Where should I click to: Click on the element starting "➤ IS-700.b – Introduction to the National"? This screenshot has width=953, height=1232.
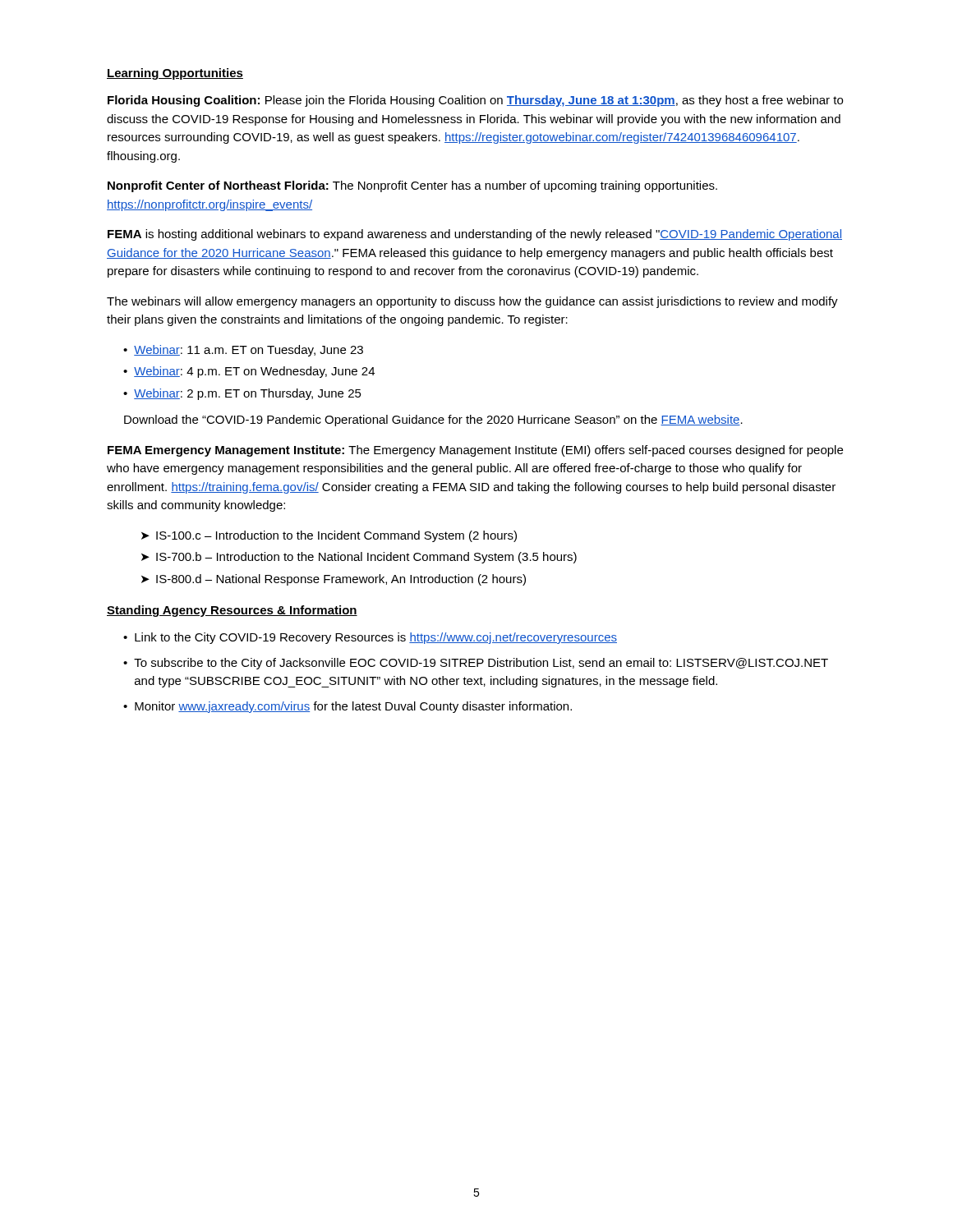[x=358, y=557]
